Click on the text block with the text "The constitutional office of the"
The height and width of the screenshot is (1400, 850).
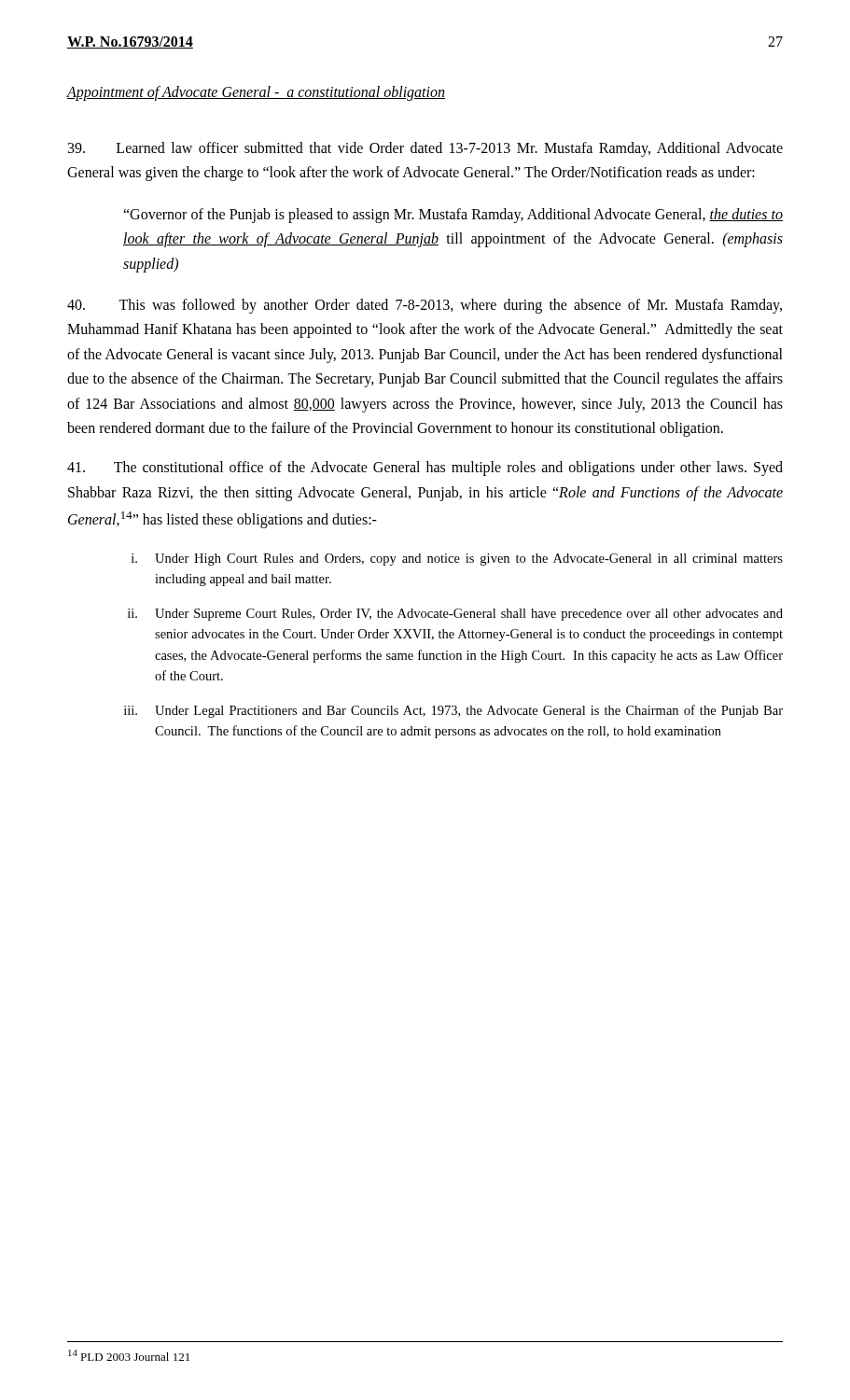click(425, 494)
